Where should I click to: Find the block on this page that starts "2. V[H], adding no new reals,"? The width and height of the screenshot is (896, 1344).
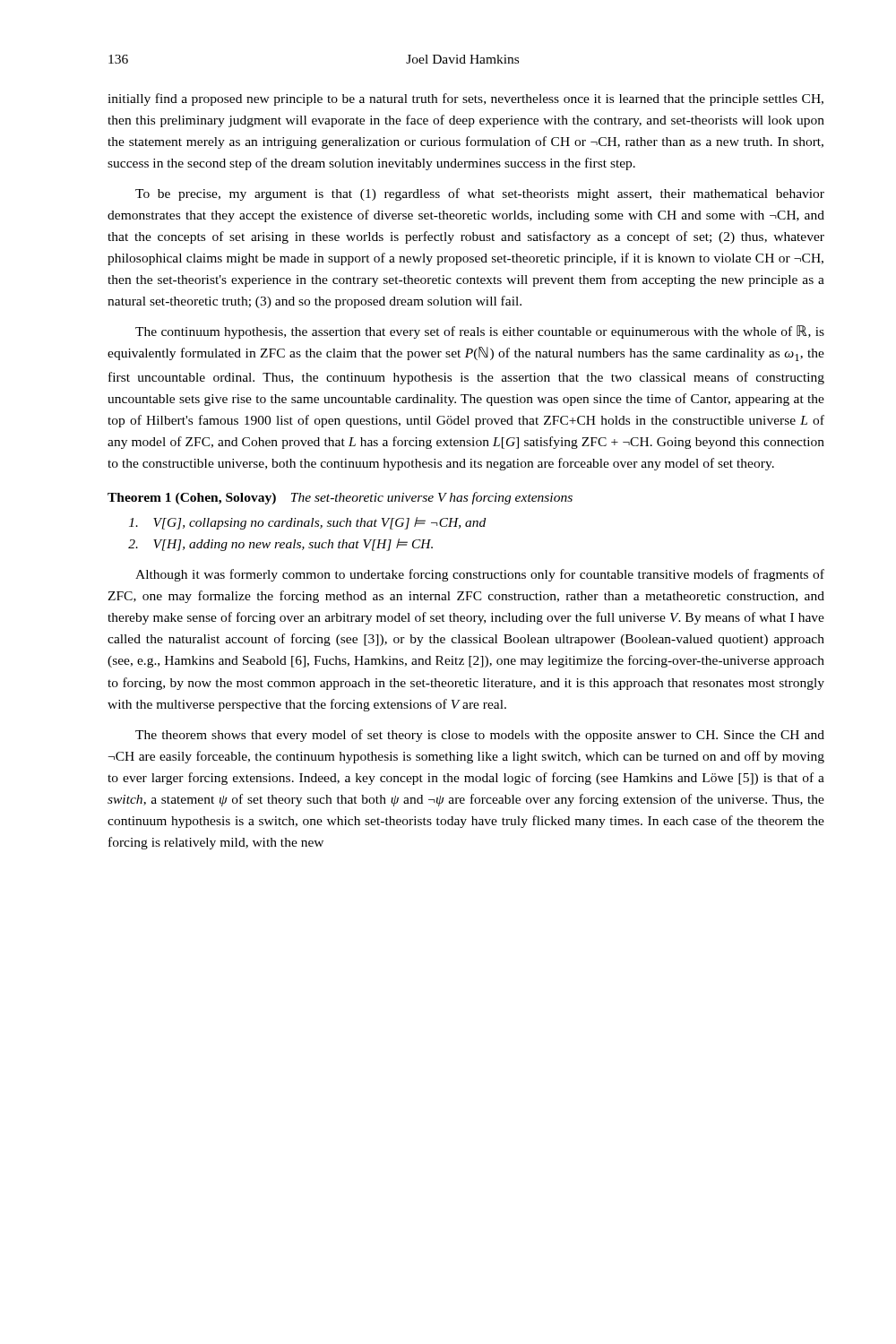click(281, 544)
